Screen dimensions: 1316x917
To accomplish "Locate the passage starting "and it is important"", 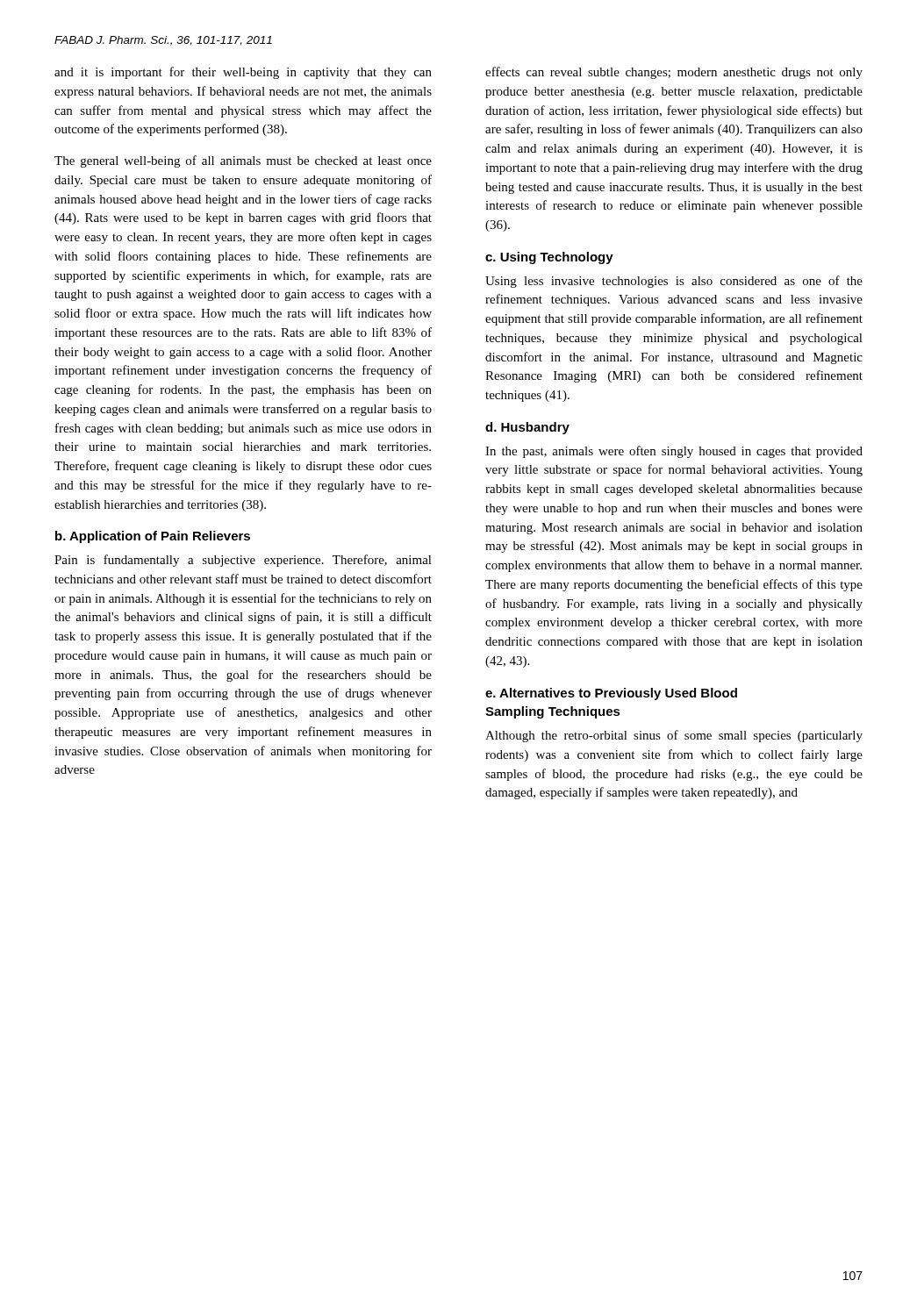I will [243, 101].
